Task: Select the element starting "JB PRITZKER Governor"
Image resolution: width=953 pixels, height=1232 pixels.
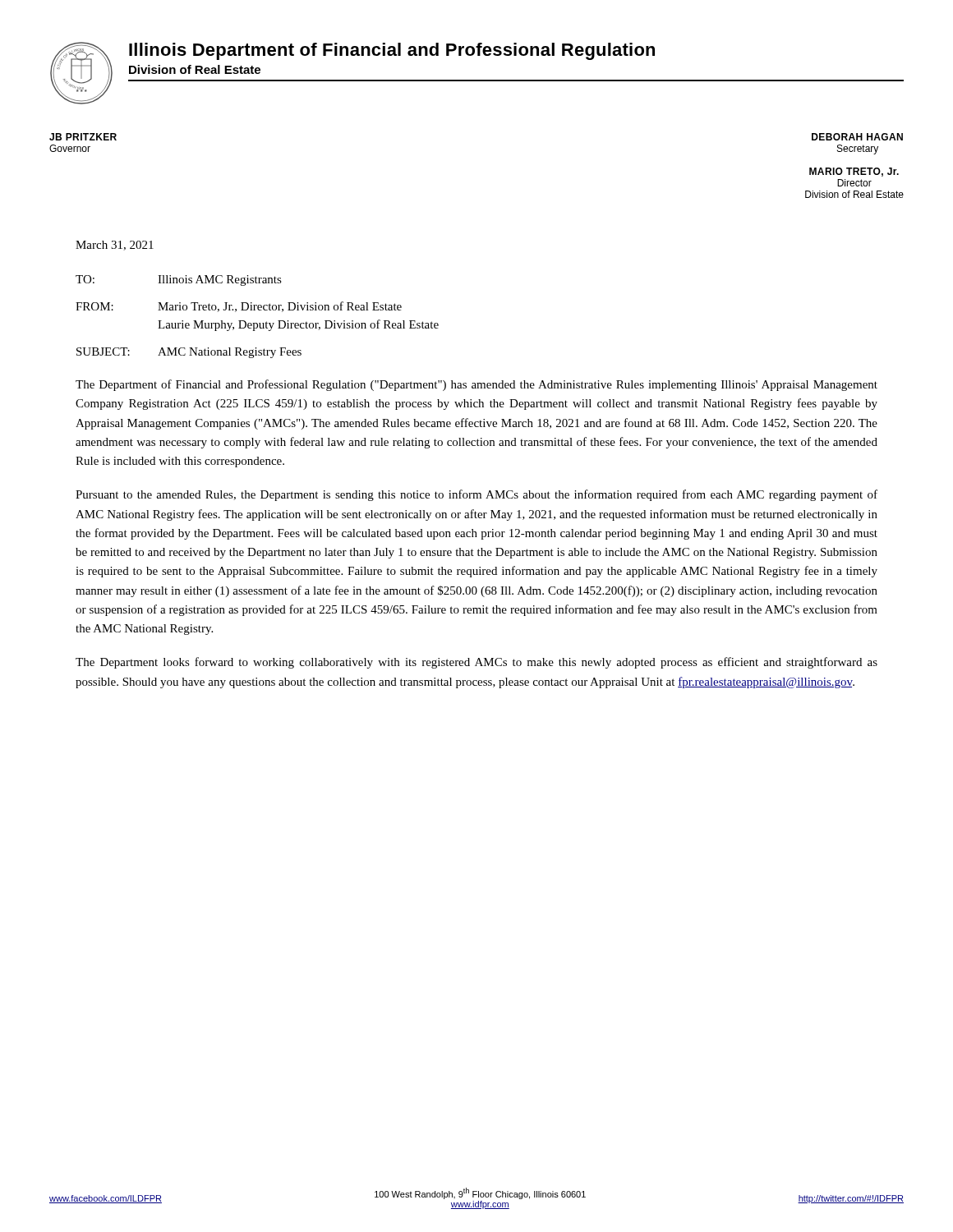Action: pyautogui.click(x=83, y=143)
